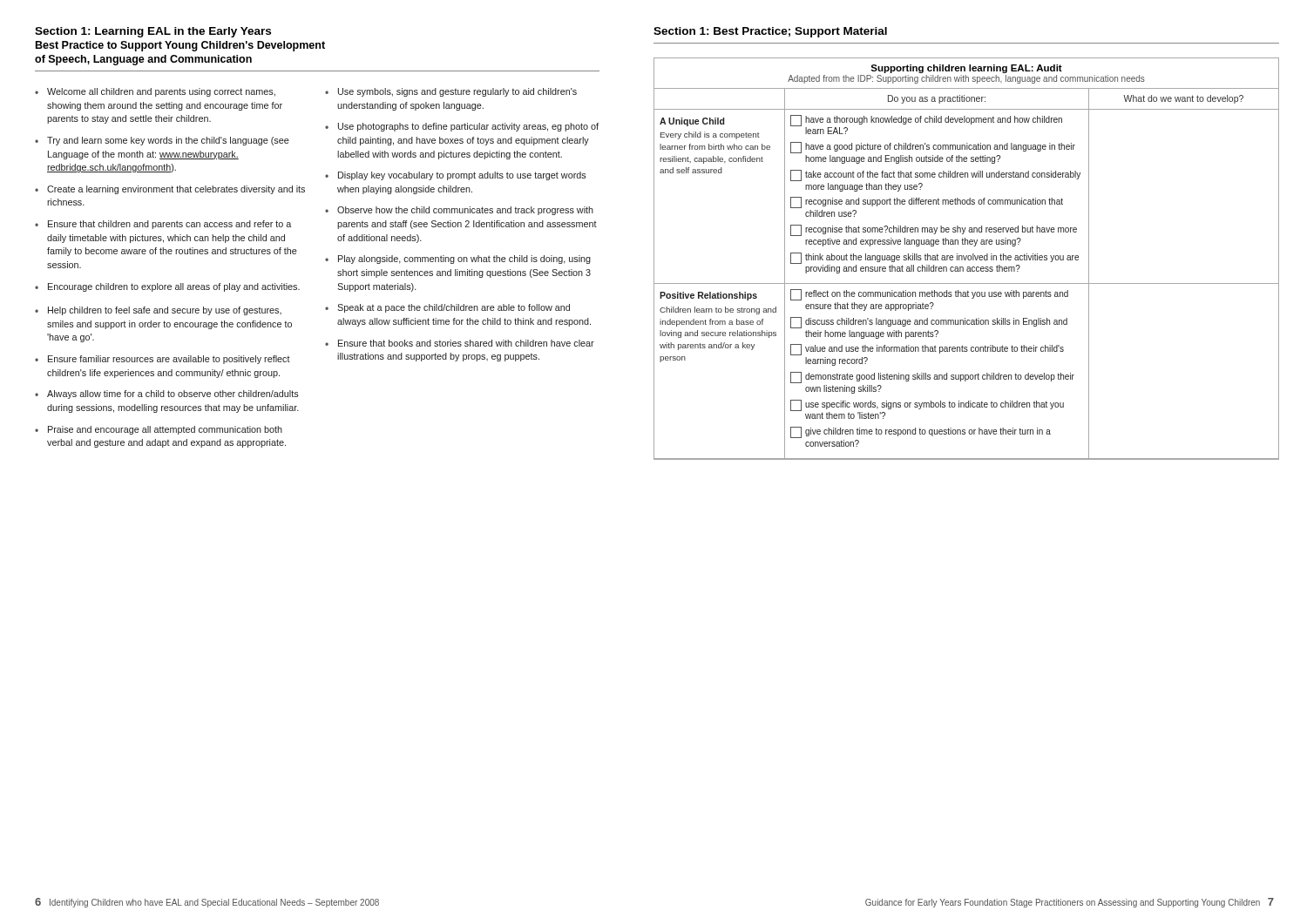
Task: Select the list item that reads "• Play alongside, commenting on"
Action: point(462,273)
